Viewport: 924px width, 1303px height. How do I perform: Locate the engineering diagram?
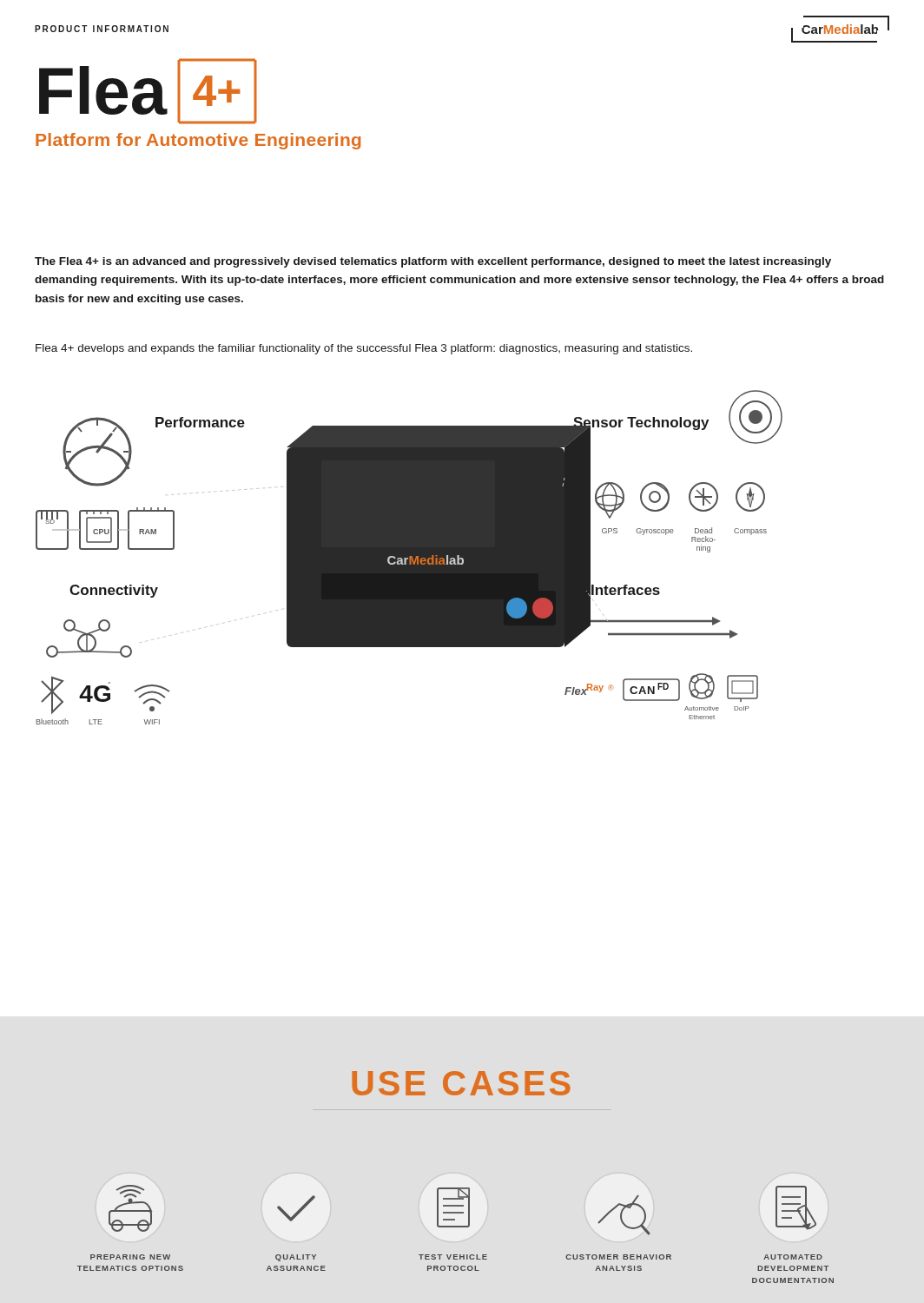point(462,560)
